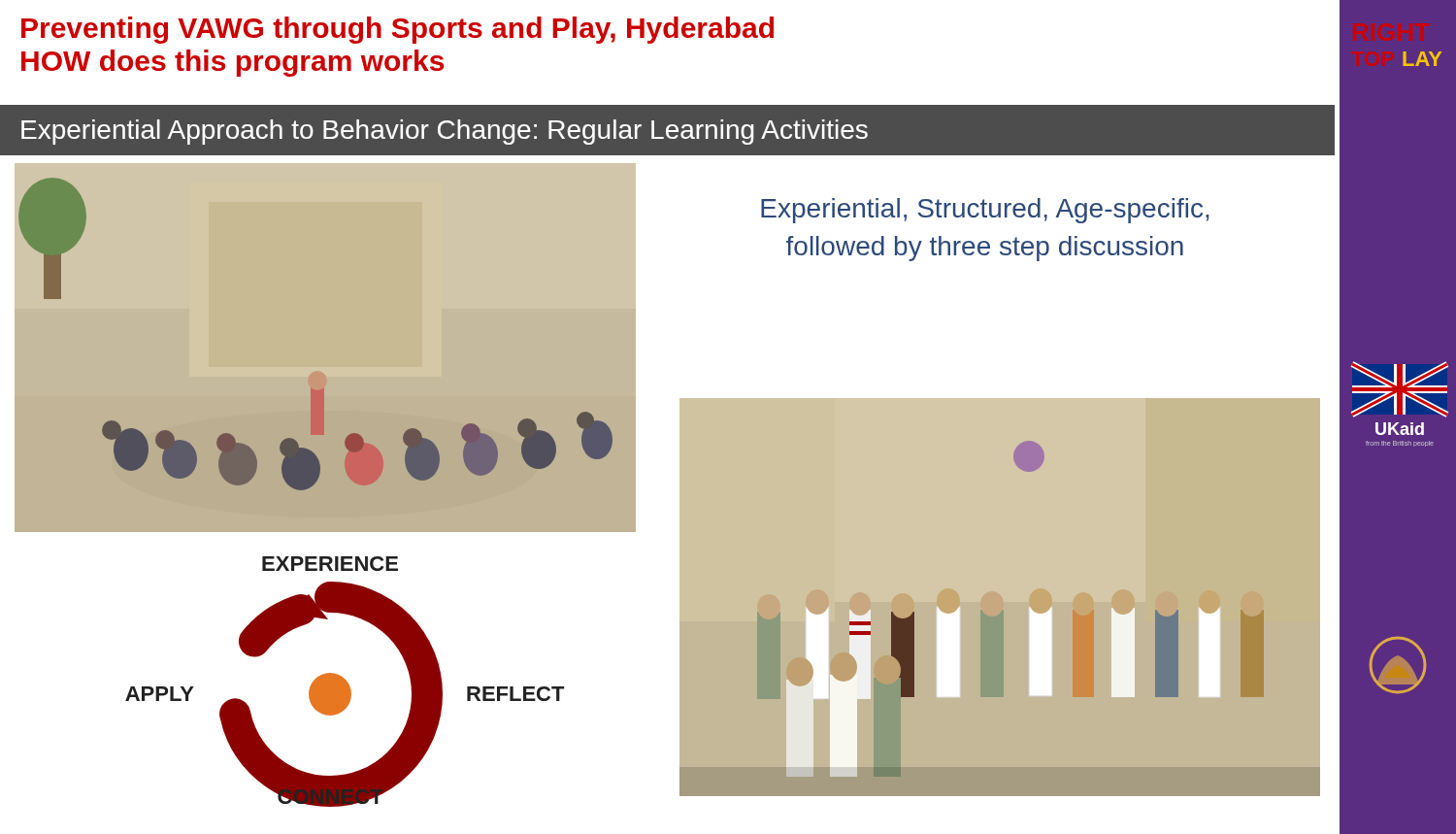The image size is (1456, 834).
Task: Click on the illustration
Action: tap(330, 680)
